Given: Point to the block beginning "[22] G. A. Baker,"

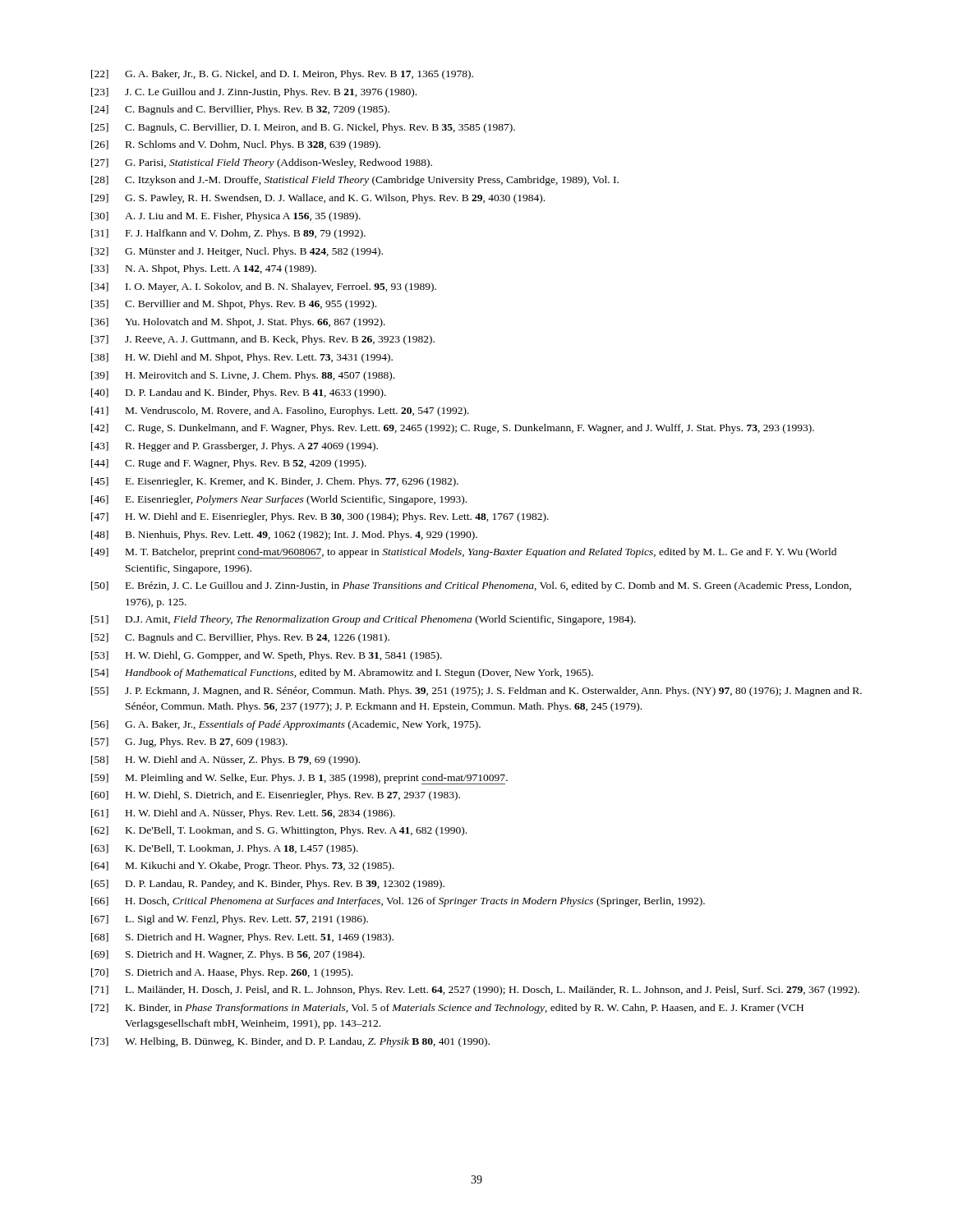Looking at the screenshot, I should (476, 74).
